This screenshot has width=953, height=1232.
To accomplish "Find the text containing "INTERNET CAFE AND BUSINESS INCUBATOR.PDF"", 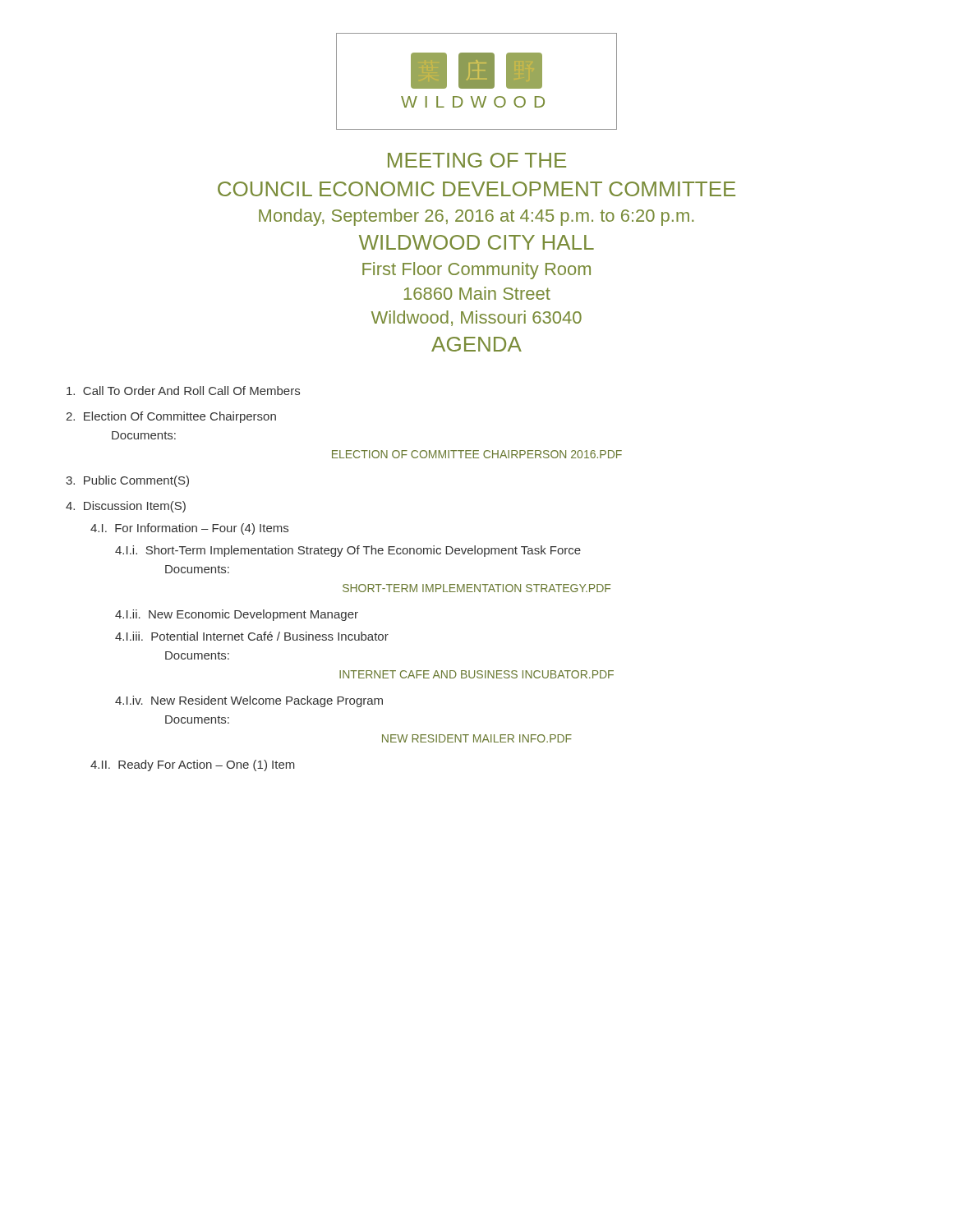I will click(476, 674).
